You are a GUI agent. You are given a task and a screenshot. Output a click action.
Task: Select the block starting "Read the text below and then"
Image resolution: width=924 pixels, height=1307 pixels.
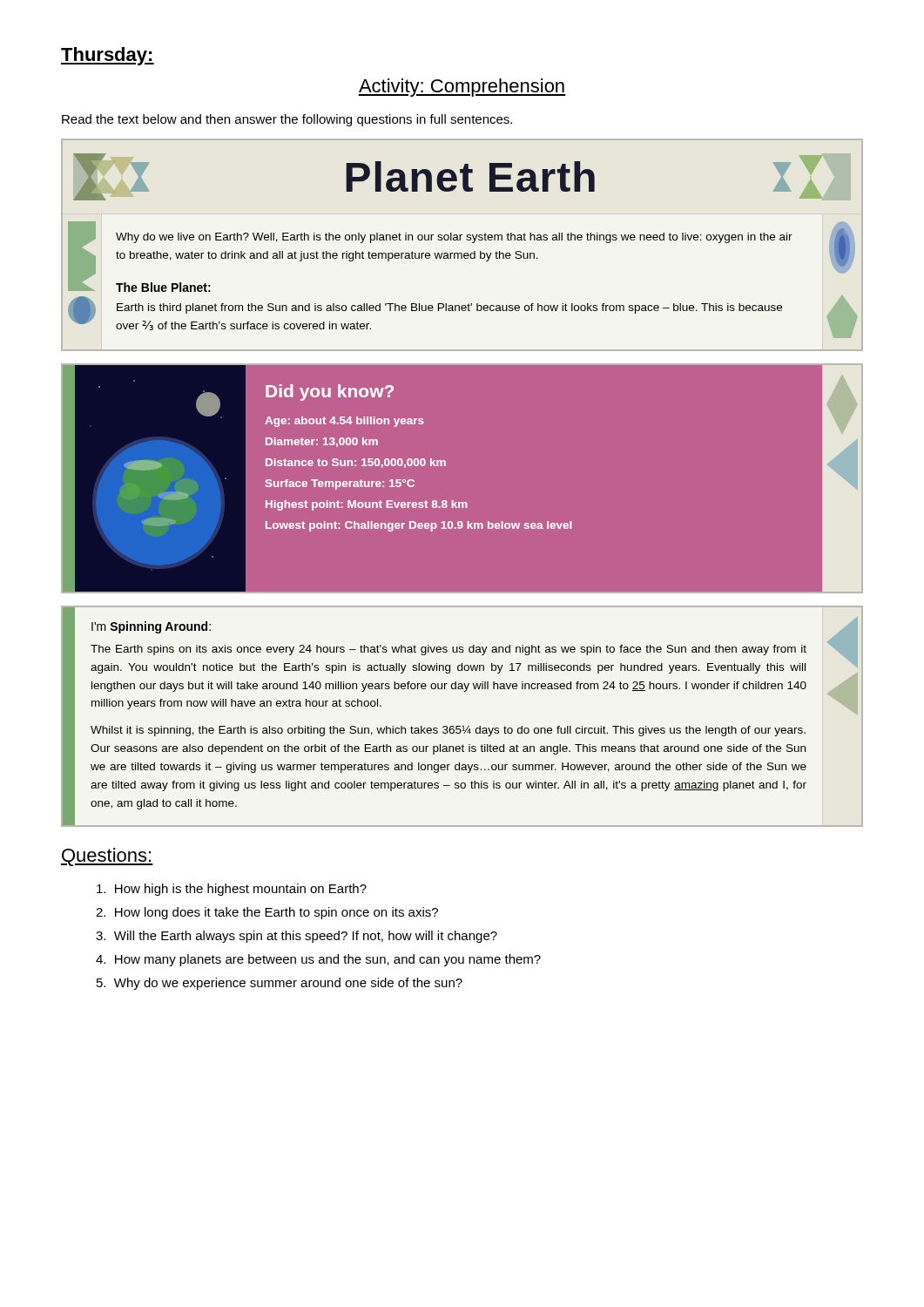(287, 119)
